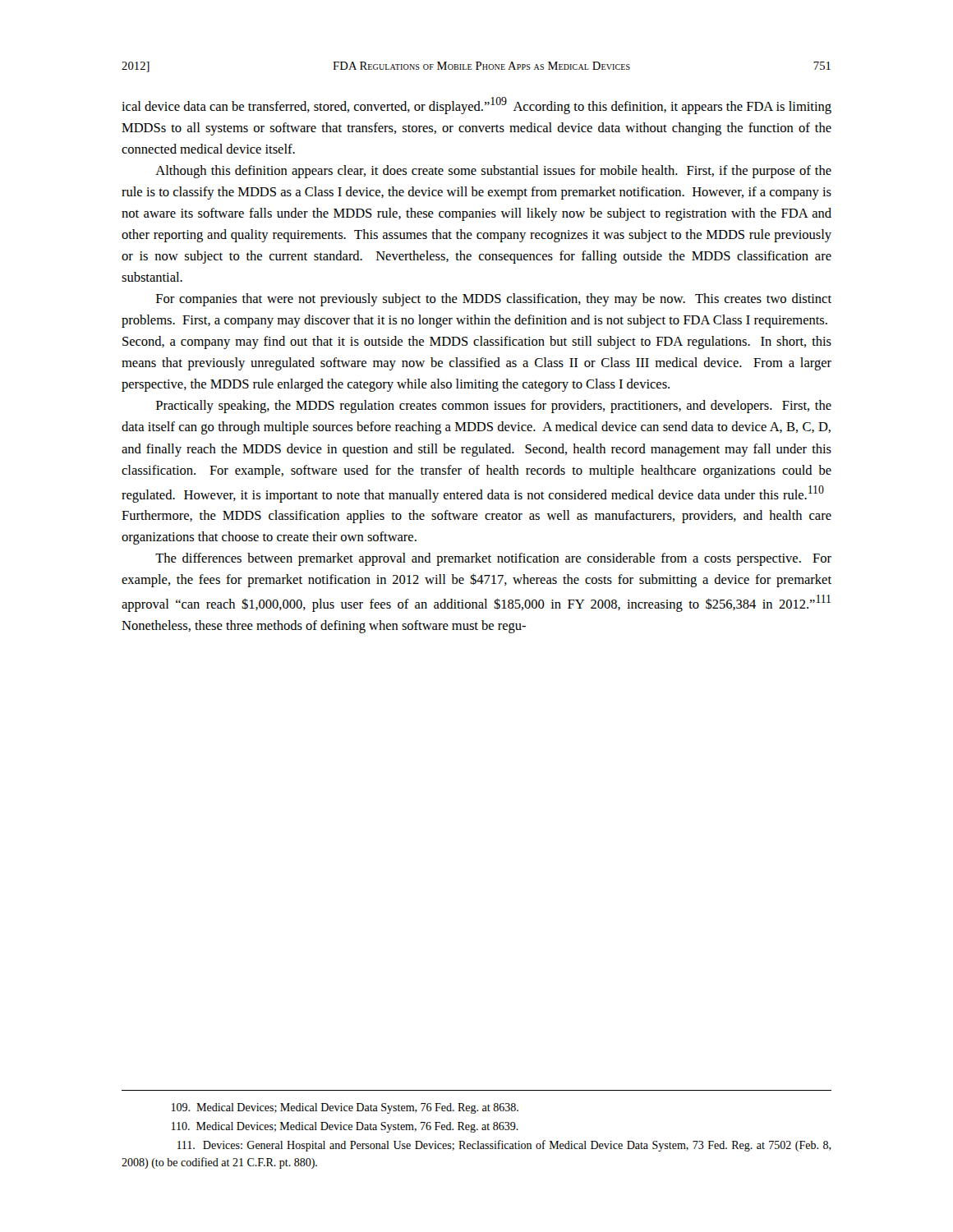This screenshot has width=953, height=1232.
Task: Click the passage that begins "Practically speaking, the MDDS regulation creates common issues"
Action: tap(476, 472)
